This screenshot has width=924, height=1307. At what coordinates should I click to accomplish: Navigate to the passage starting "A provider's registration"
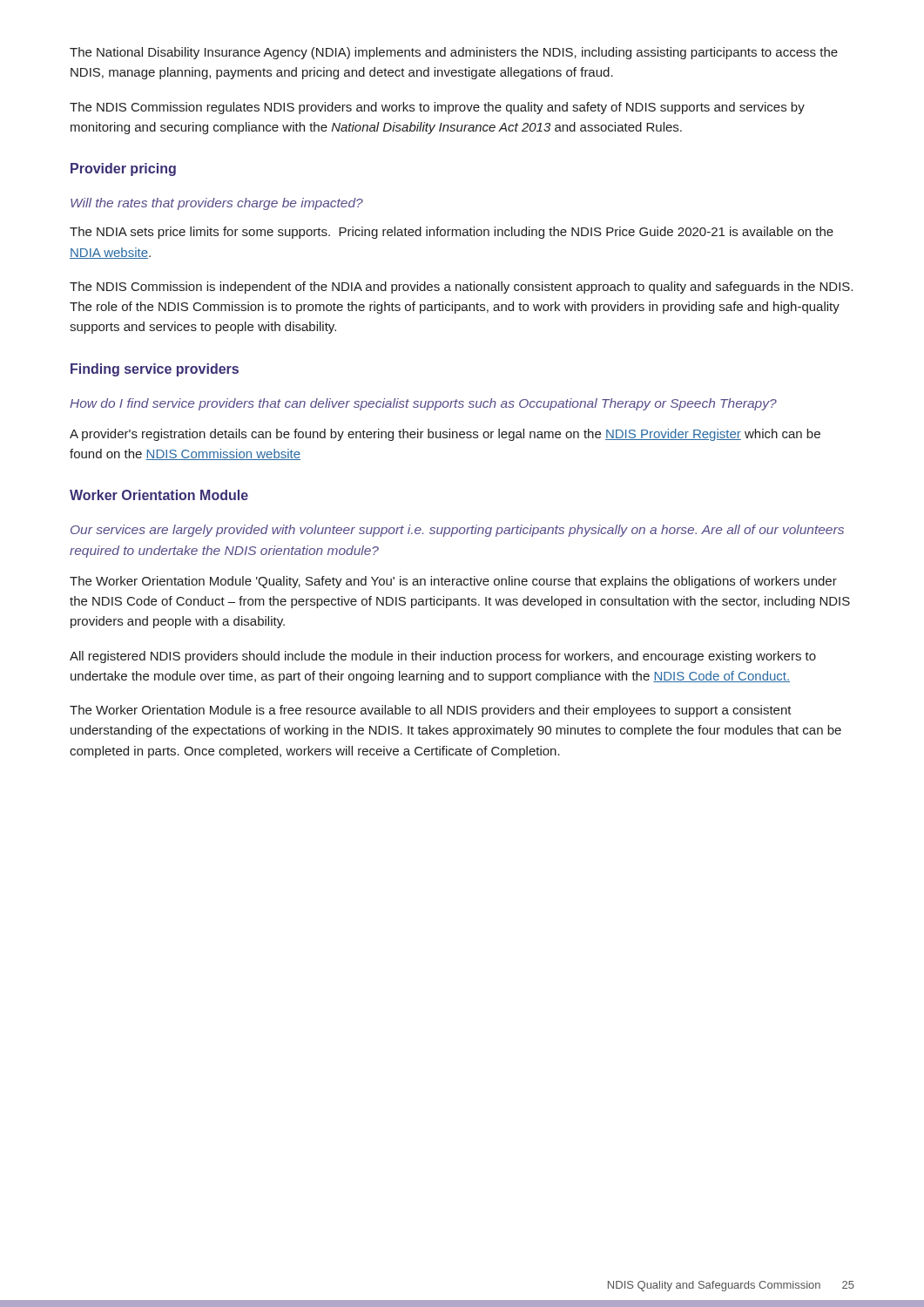click(462, 443)
